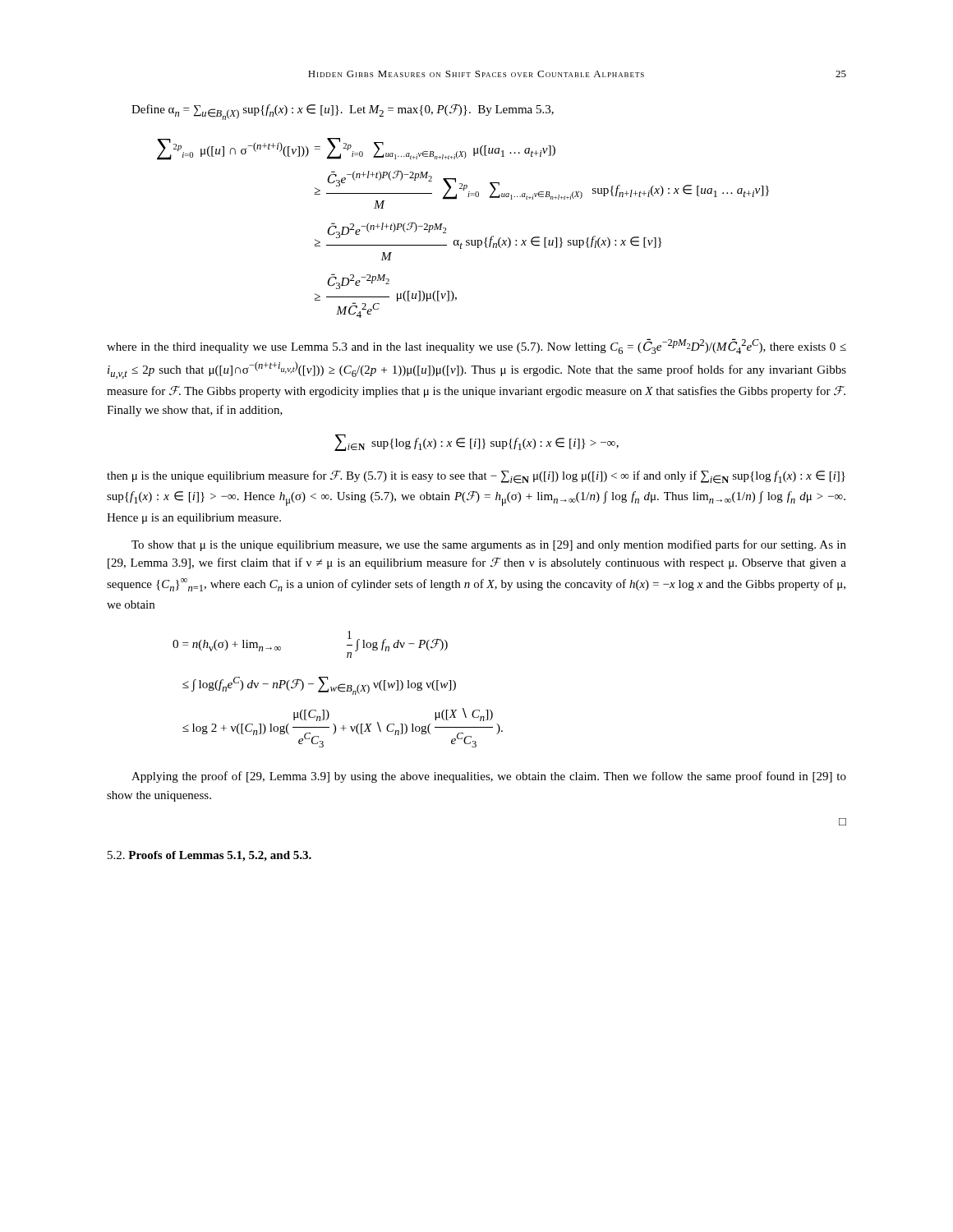Click the passage that begins "then μ is the unique equilibrium"
The image size is (953, 1232).
[x=476, y=495]
